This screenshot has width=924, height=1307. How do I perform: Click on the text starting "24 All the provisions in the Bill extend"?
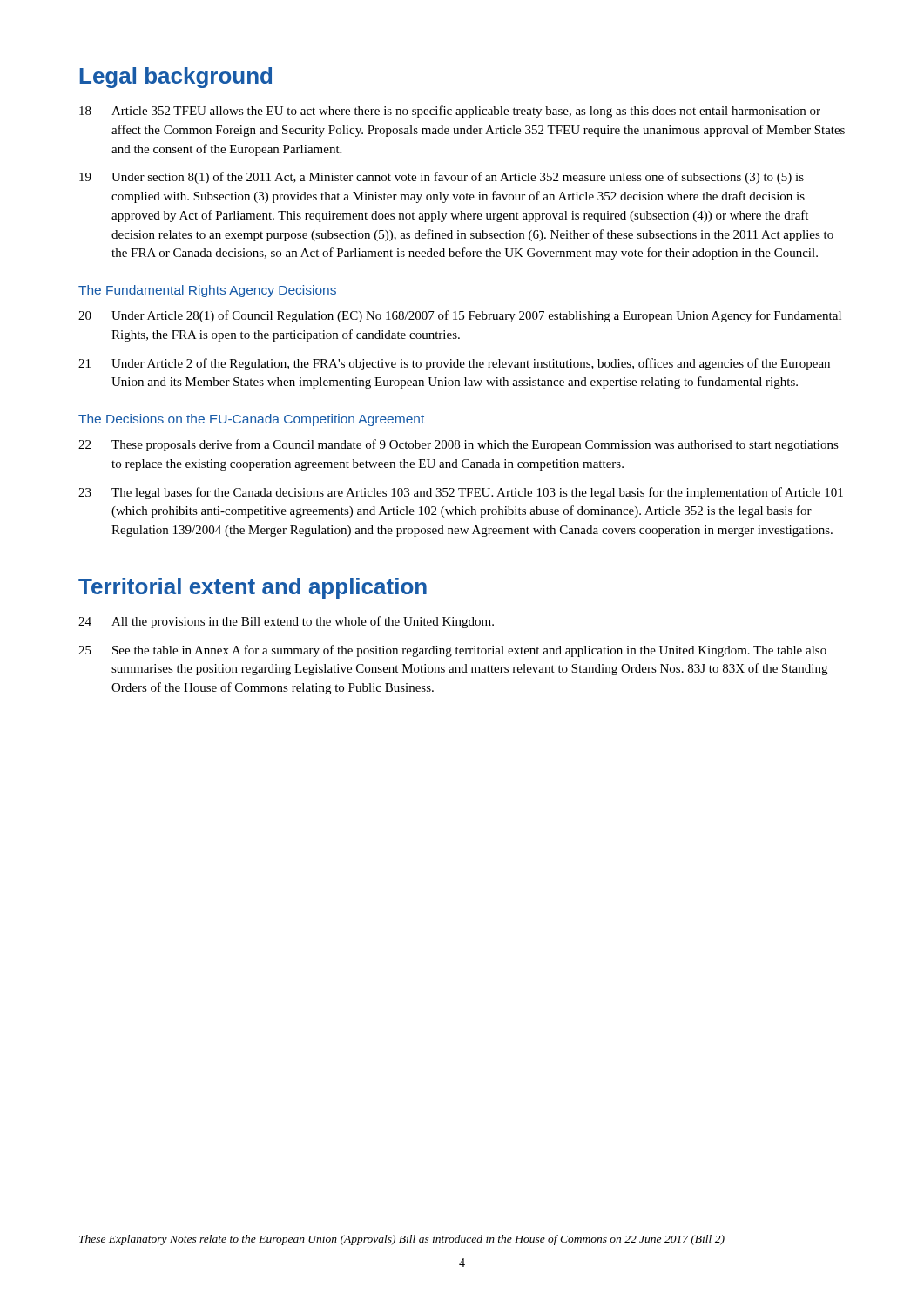pos(462,622)
